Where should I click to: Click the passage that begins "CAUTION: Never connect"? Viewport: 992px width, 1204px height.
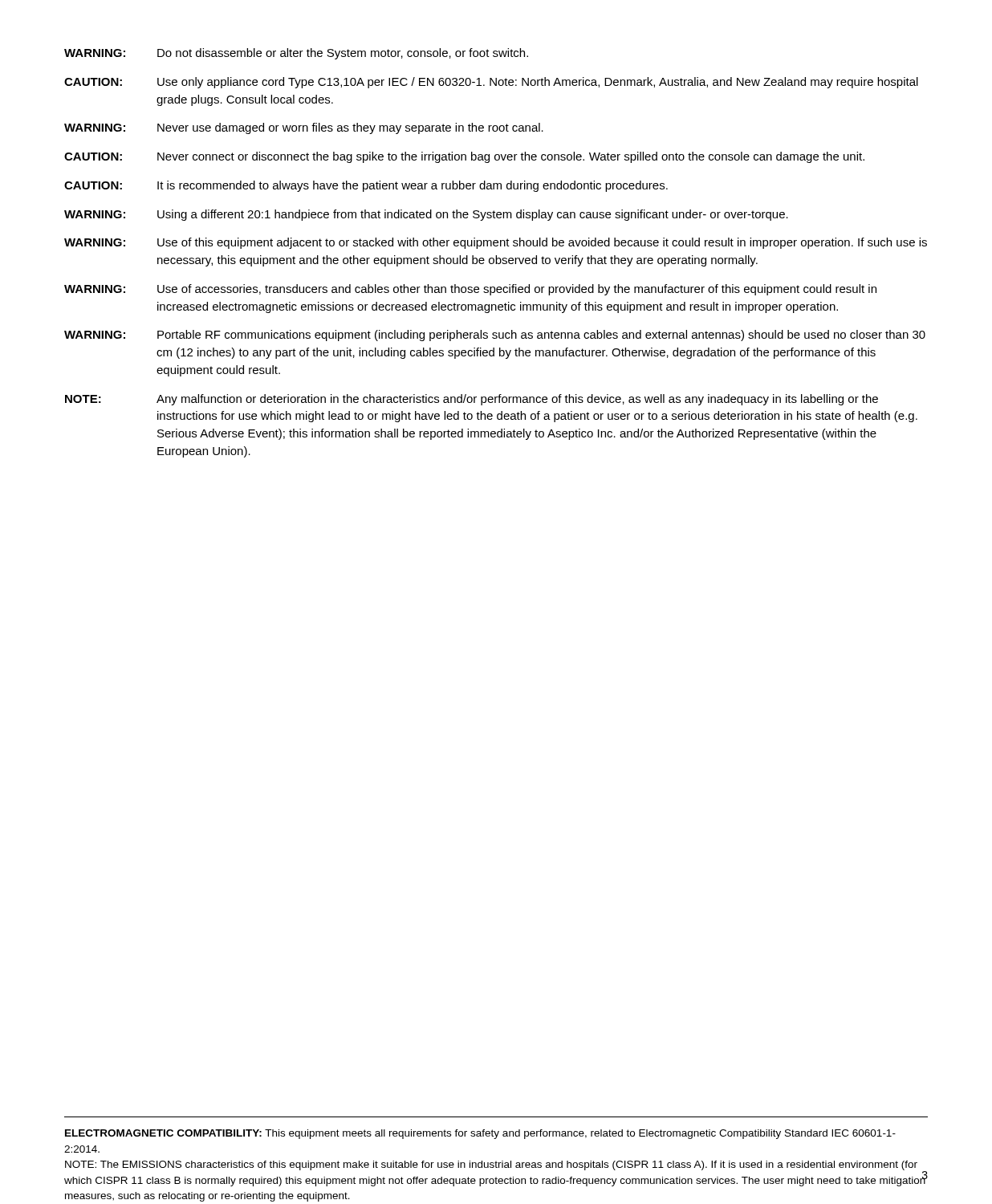pyautogui.click(x=496, y=156)
